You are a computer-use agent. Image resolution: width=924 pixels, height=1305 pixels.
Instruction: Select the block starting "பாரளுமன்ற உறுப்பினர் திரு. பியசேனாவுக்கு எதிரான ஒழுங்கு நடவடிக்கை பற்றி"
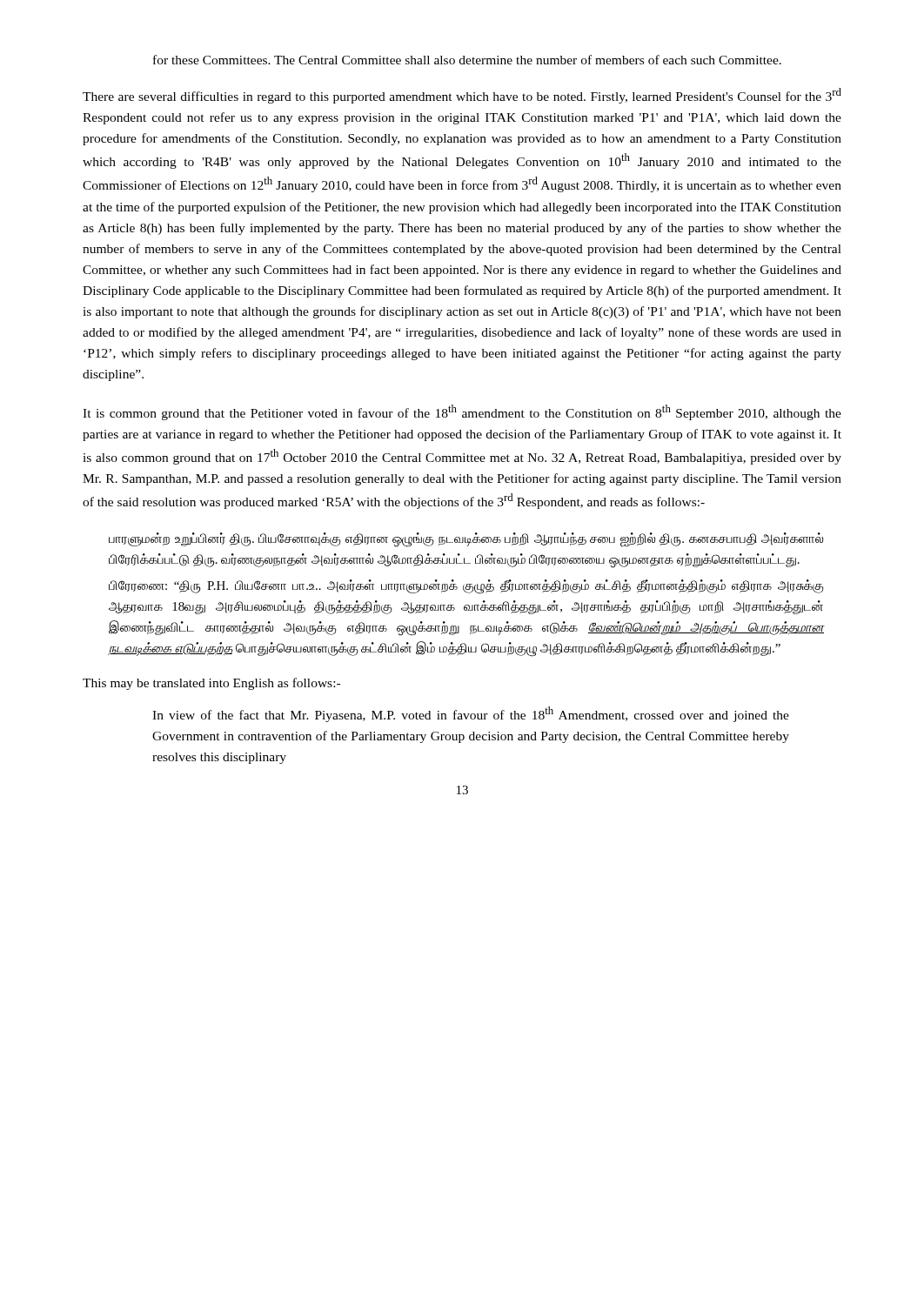pos(466,594)
